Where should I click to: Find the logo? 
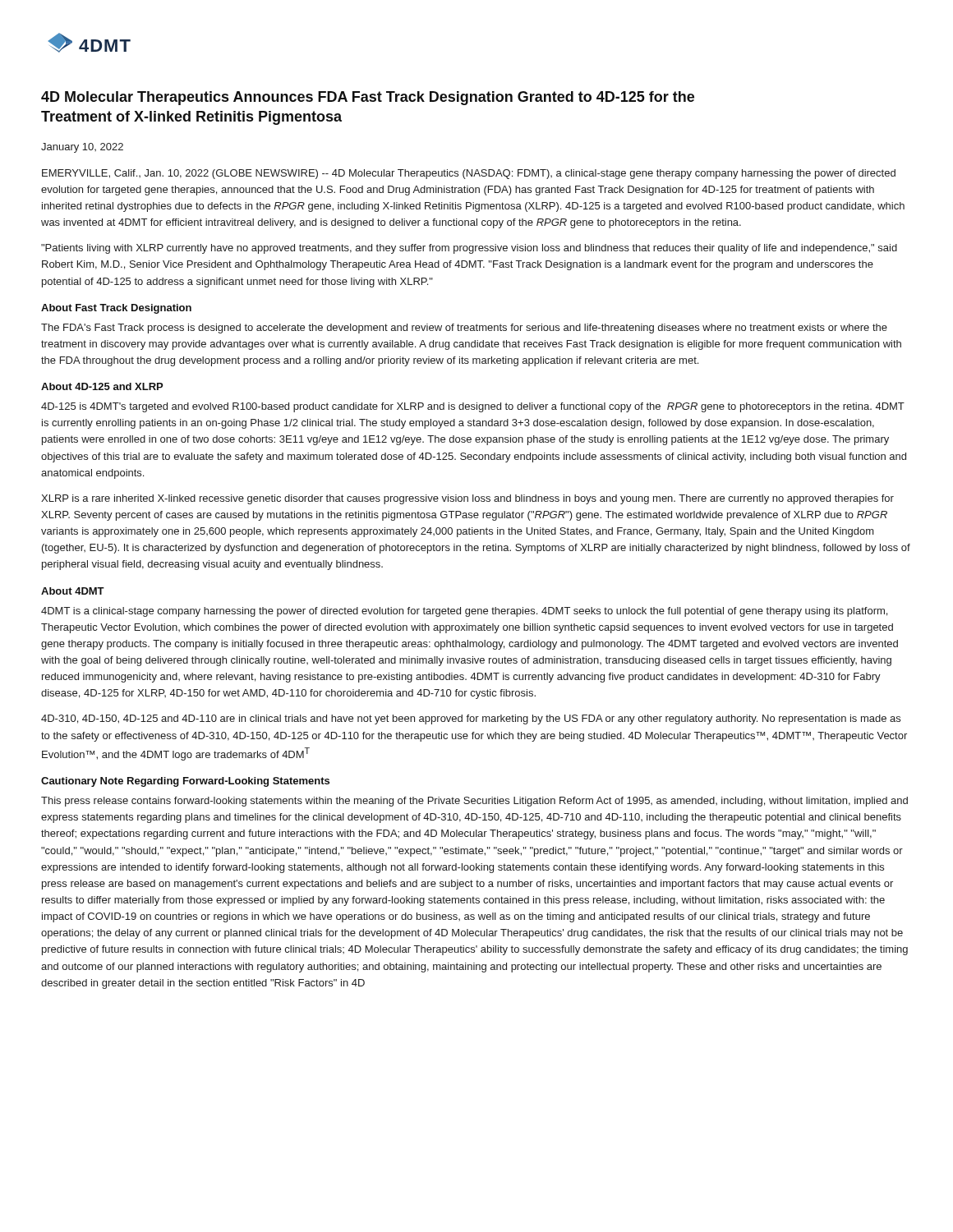coord(476,49)
